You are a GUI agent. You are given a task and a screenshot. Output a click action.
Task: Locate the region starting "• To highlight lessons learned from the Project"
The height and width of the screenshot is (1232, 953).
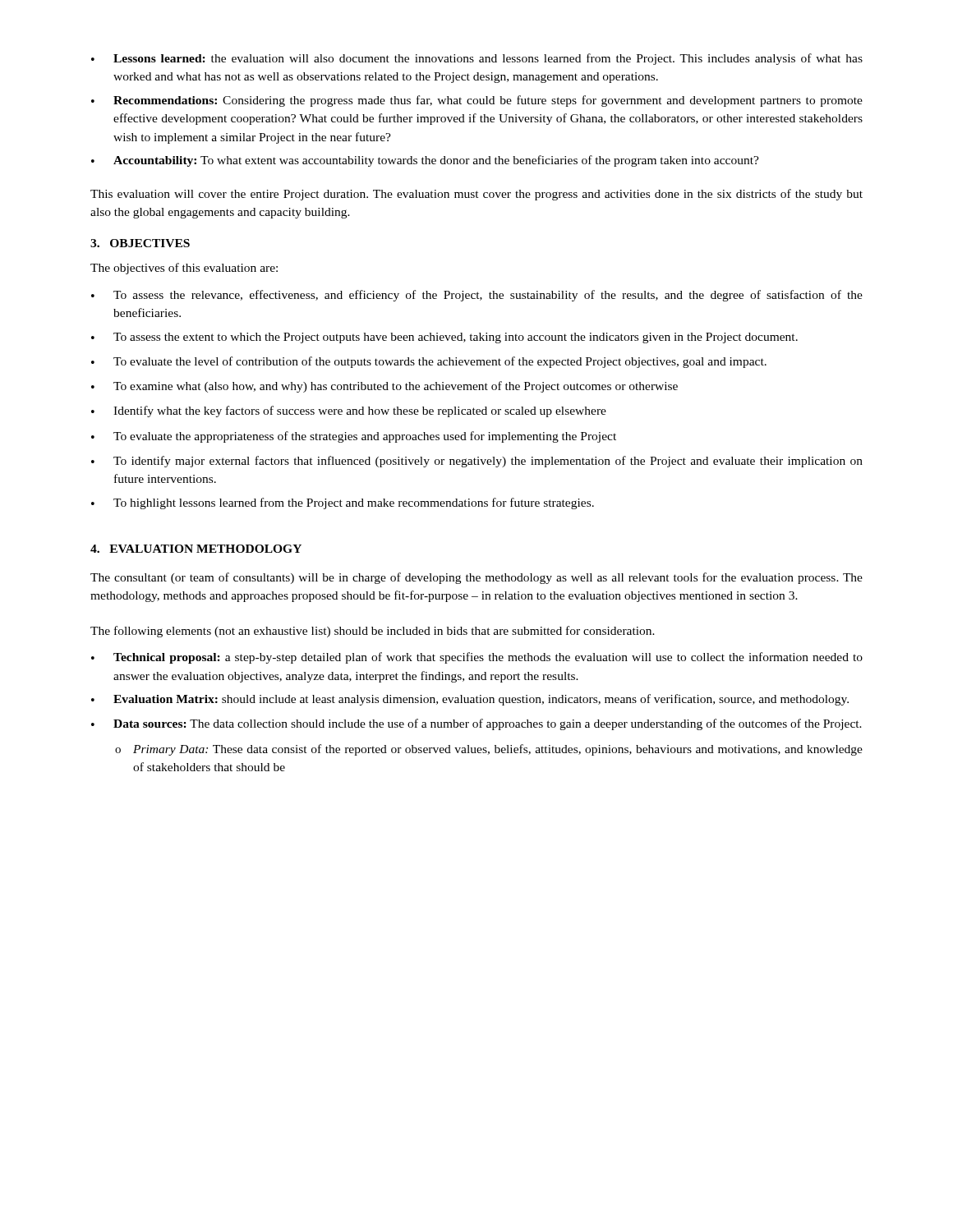[476, 503]
